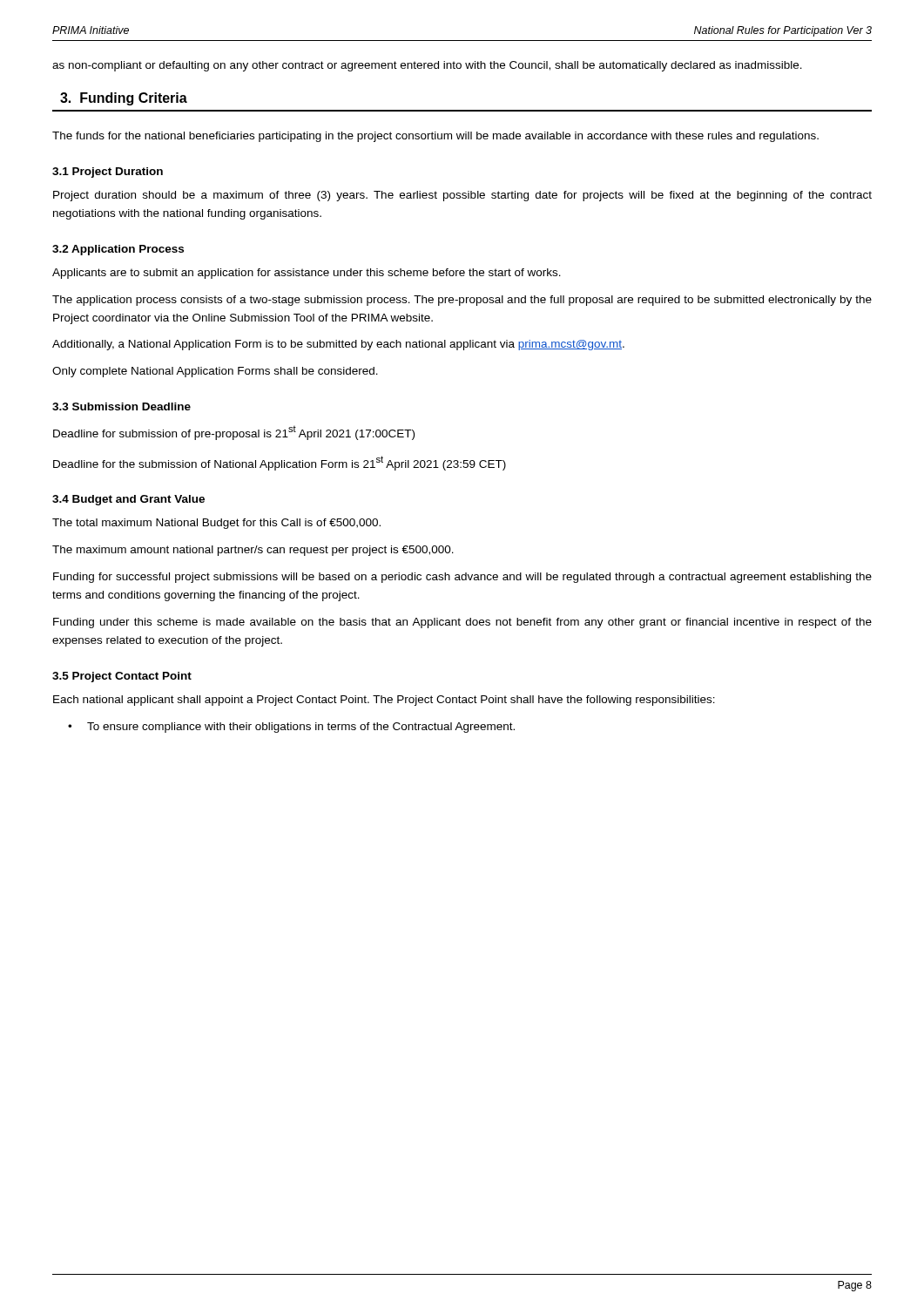Point to "3.1 Project Duration"
The image size is (924, 1307).
pos(108,171)
